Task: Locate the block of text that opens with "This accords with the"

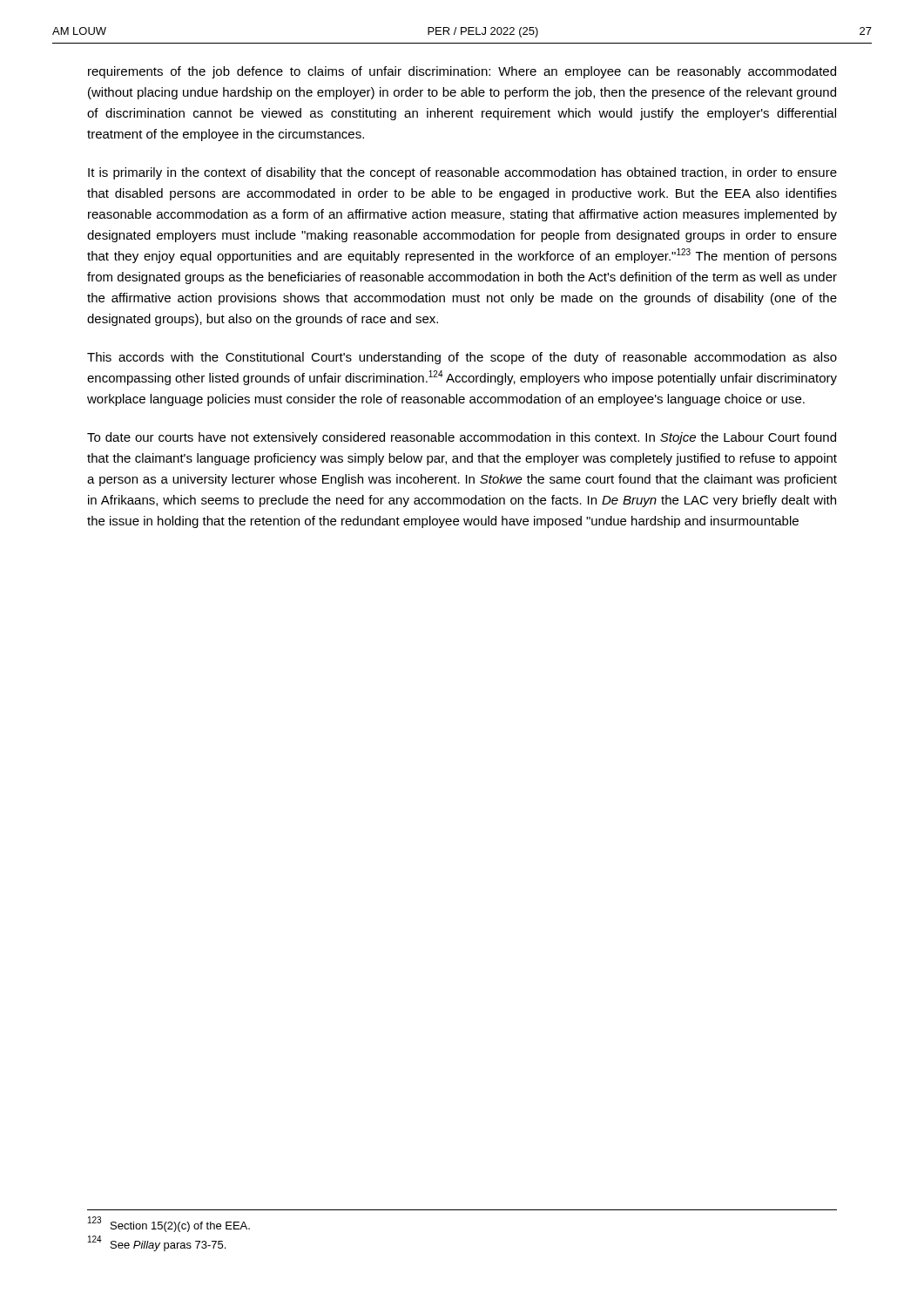Action: (462, 378)
